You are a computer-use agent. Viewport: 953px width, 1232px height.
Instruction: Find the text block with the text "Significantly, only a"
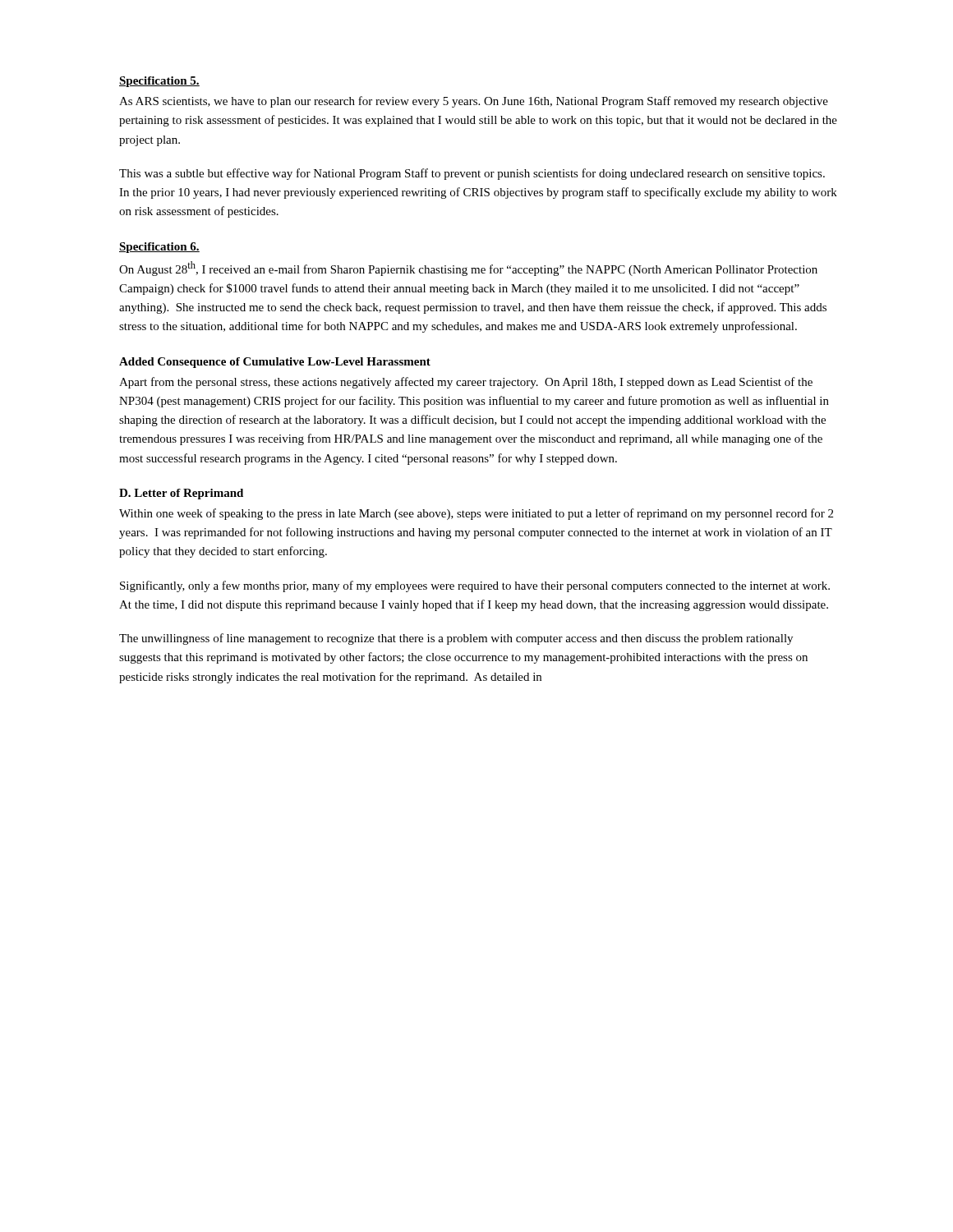(x=475, y=595)
